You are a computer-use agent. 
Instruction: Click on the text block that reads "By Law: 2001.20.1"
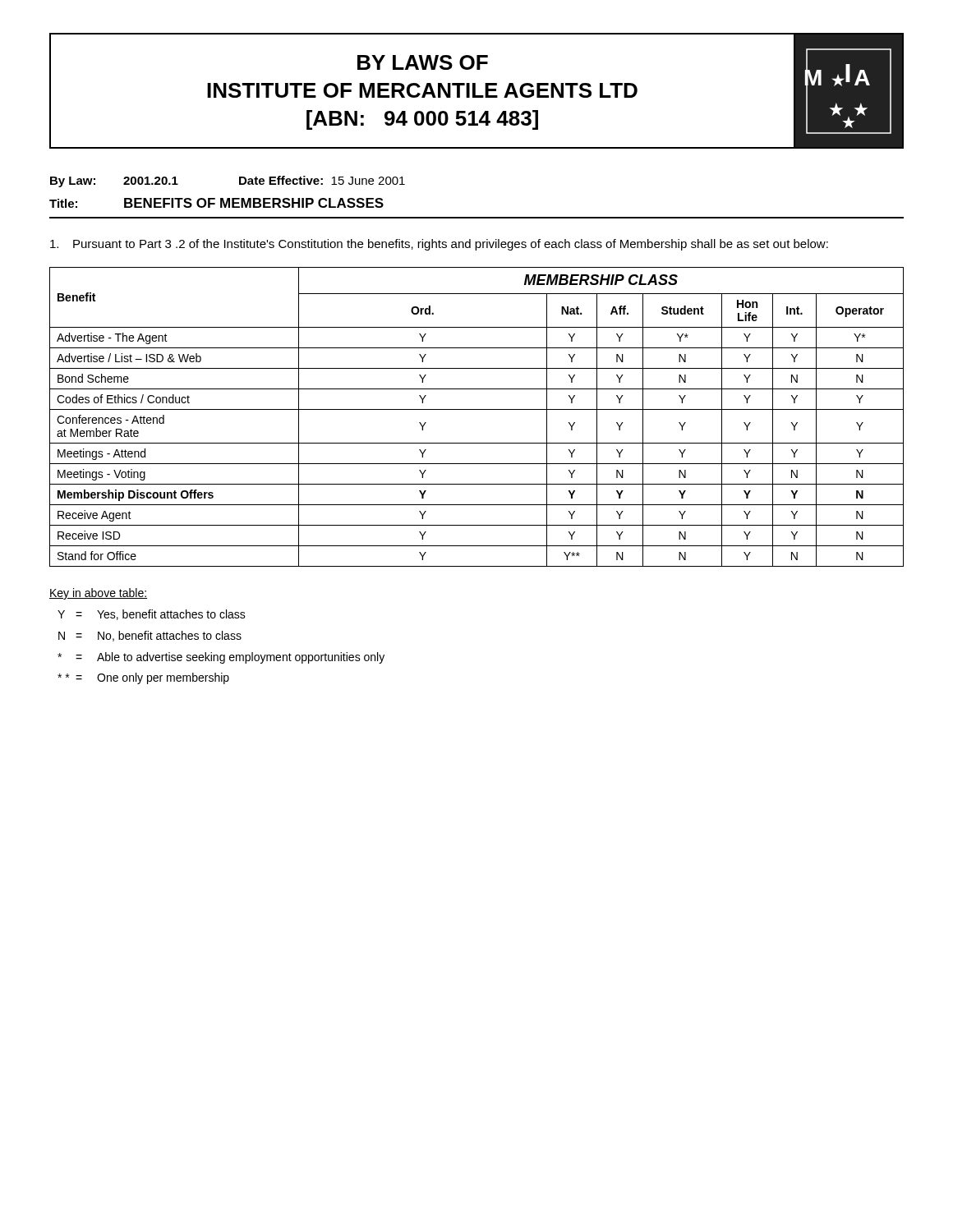pos(71,181)
